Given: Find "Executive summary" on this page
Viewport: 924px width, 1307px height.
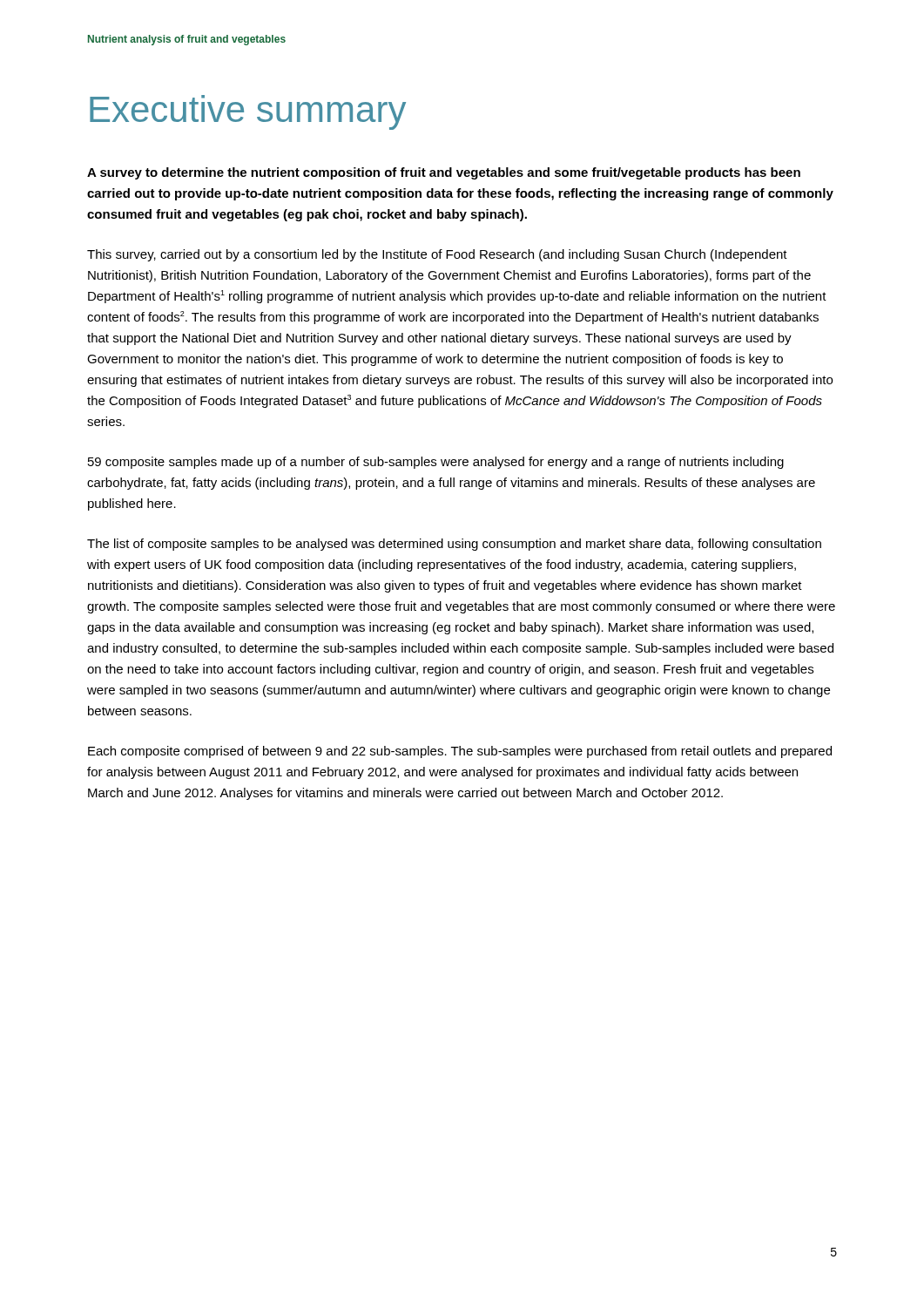Looking at the screenshot, I should (247, 109).
